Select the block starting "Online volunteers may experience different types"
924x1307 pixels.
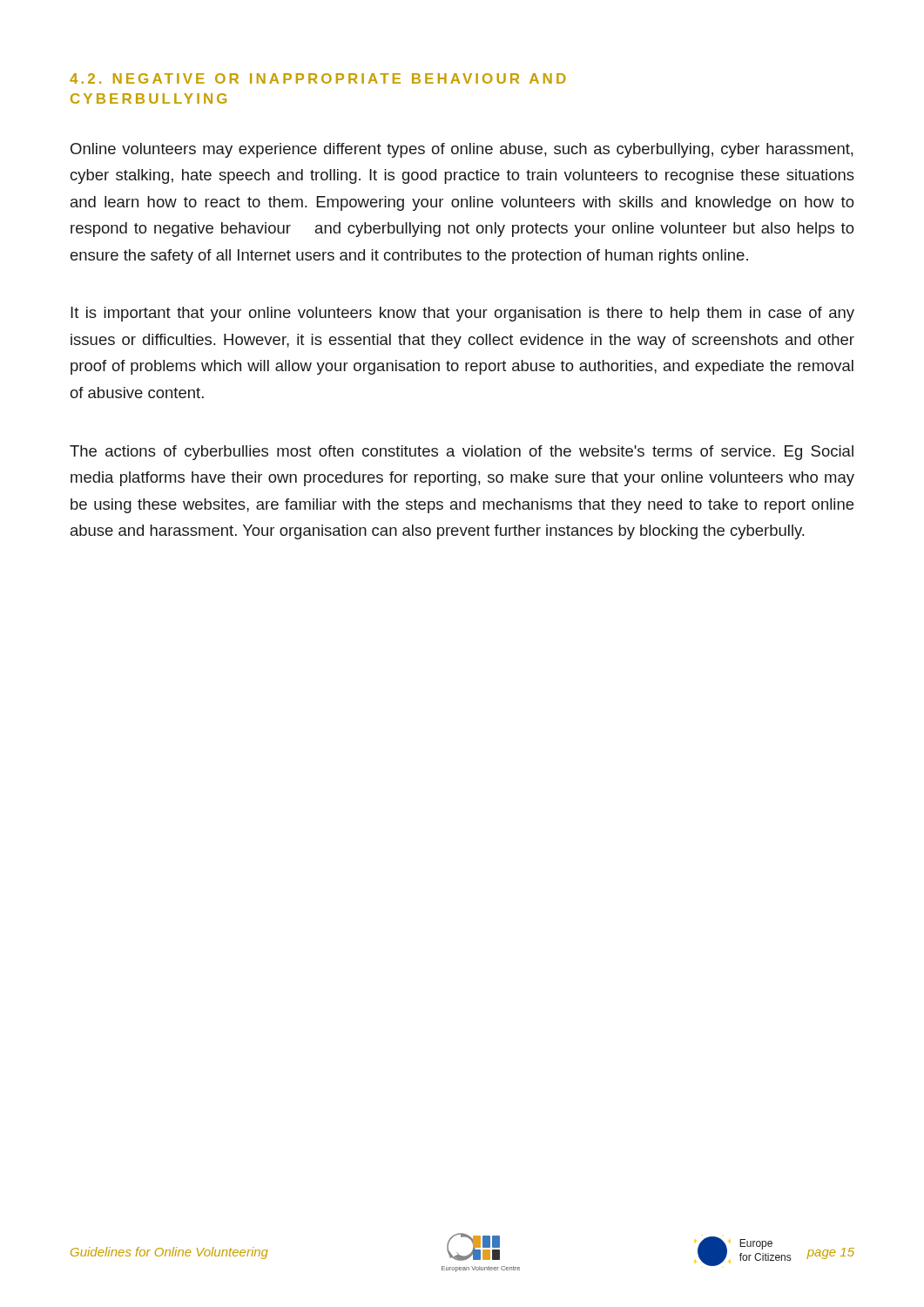coord(462,202)
